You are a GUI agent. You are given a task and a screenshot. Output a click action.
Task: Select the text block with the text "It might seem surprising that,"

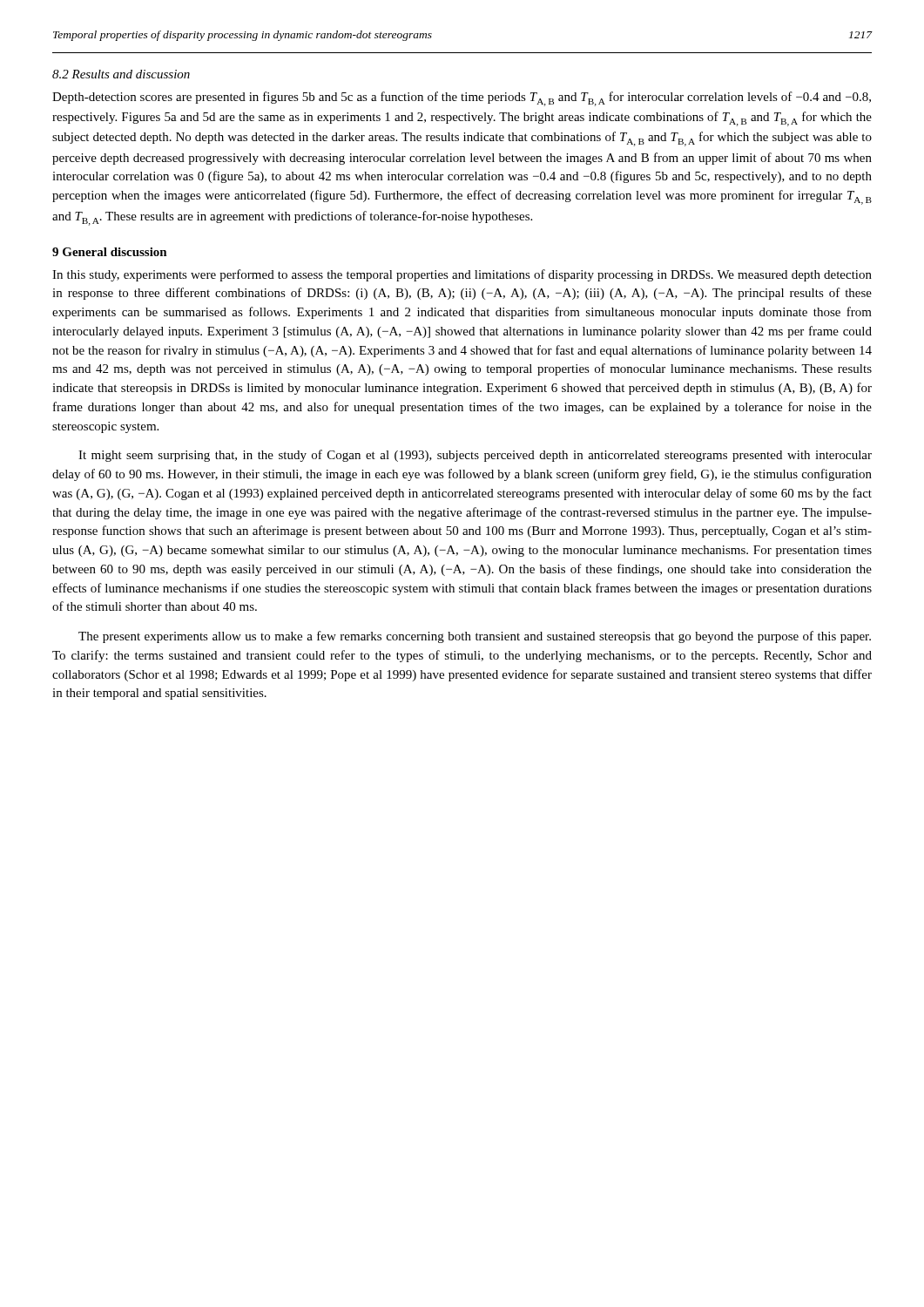462,532
